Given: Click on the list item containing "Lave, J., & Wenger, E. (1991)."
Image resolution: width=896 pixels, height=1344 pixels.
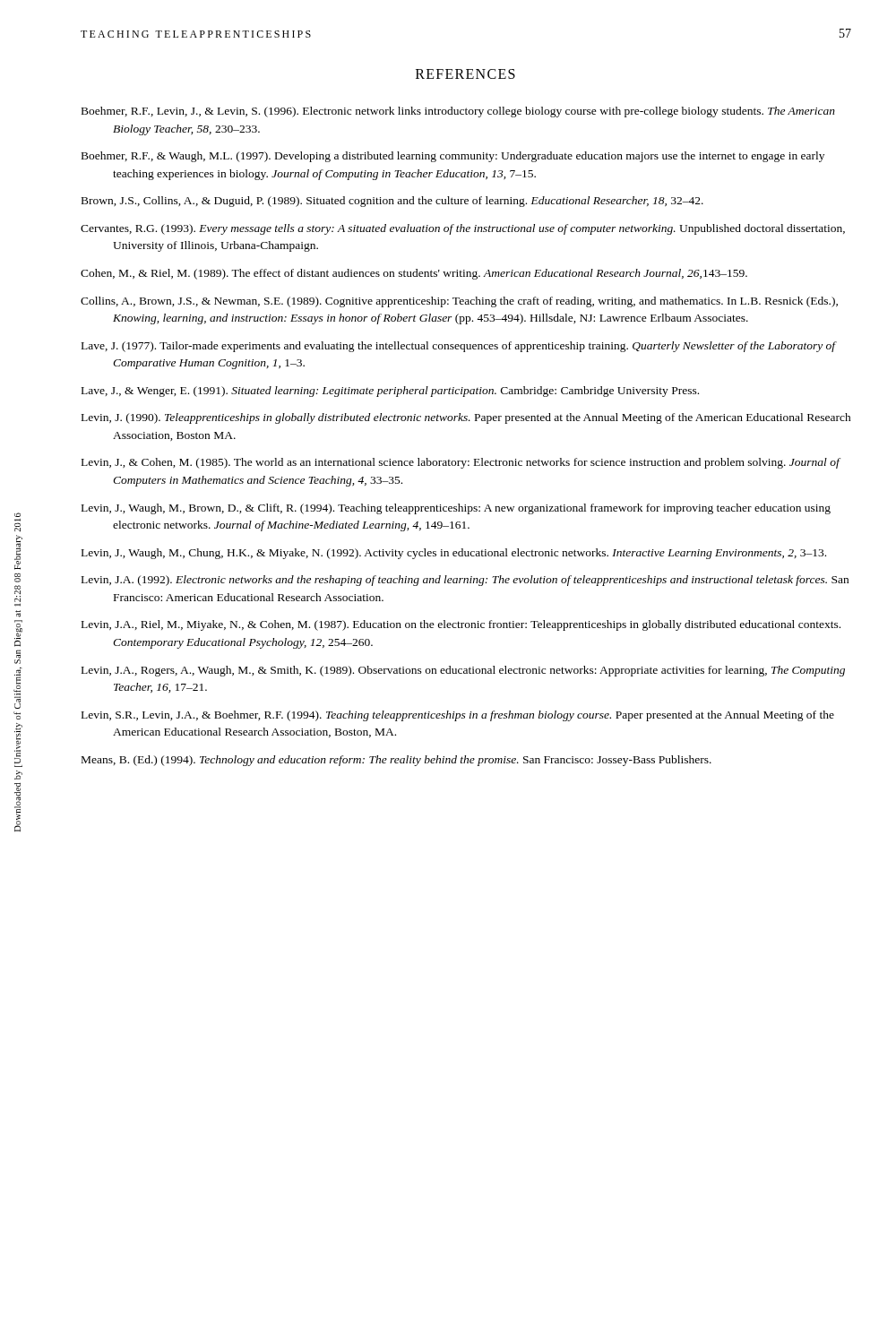Looking at the screenshot, I should click(x=390, y=390).
